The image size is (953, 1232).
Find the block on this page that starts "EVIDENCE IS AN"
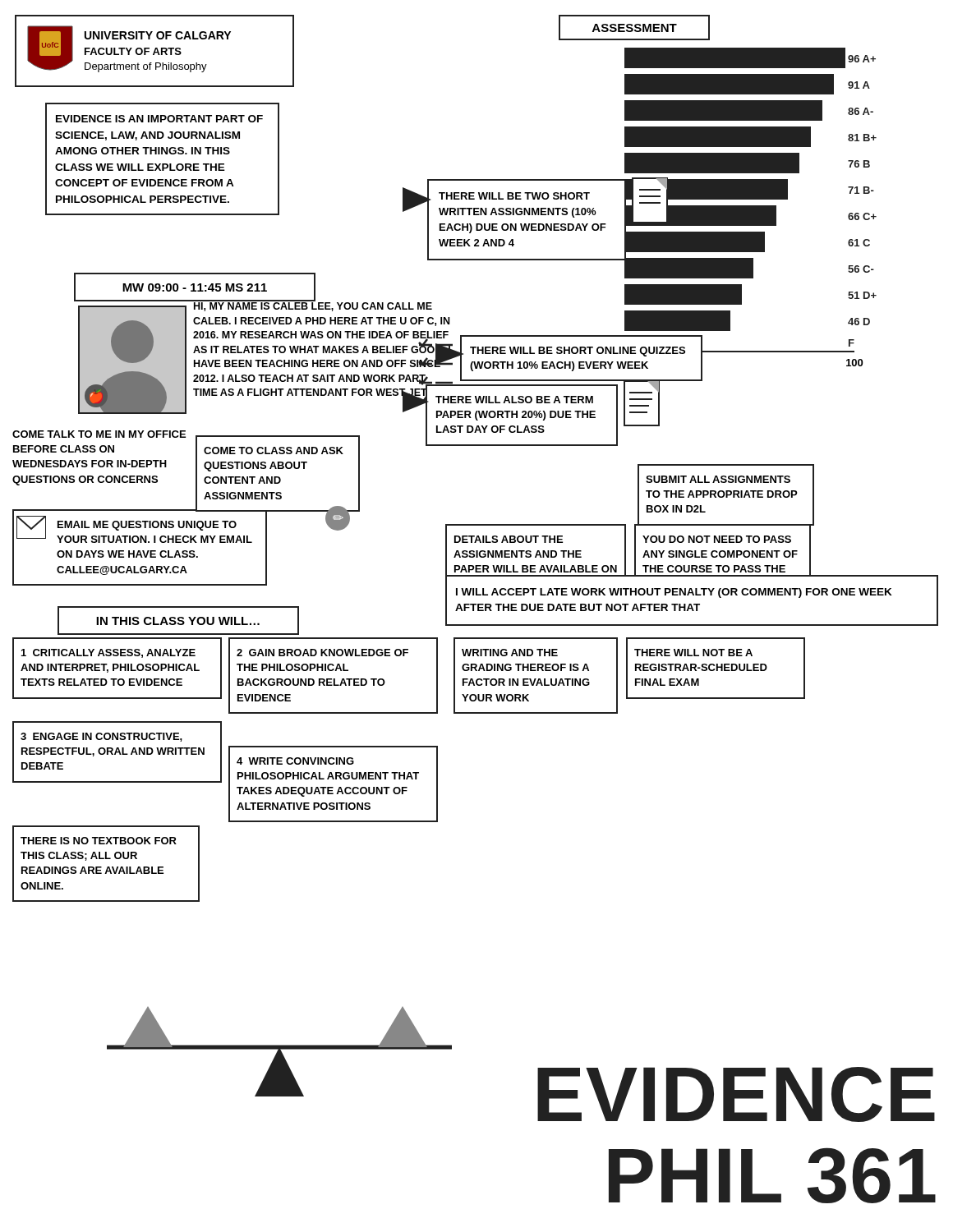point(159,159)
